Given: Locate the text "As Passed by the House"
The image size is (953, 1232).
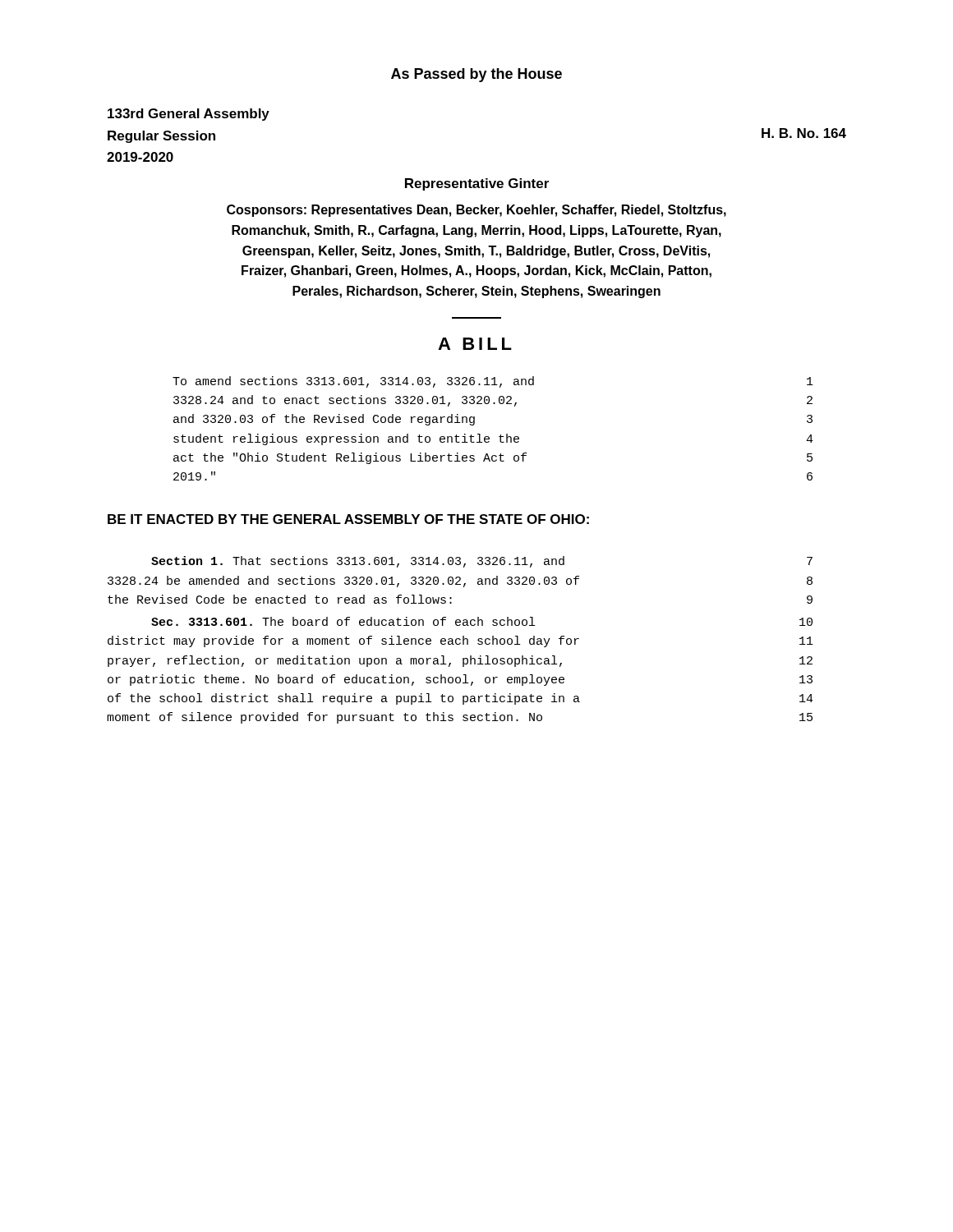Looking at the screenshot, I should [476, 74].
